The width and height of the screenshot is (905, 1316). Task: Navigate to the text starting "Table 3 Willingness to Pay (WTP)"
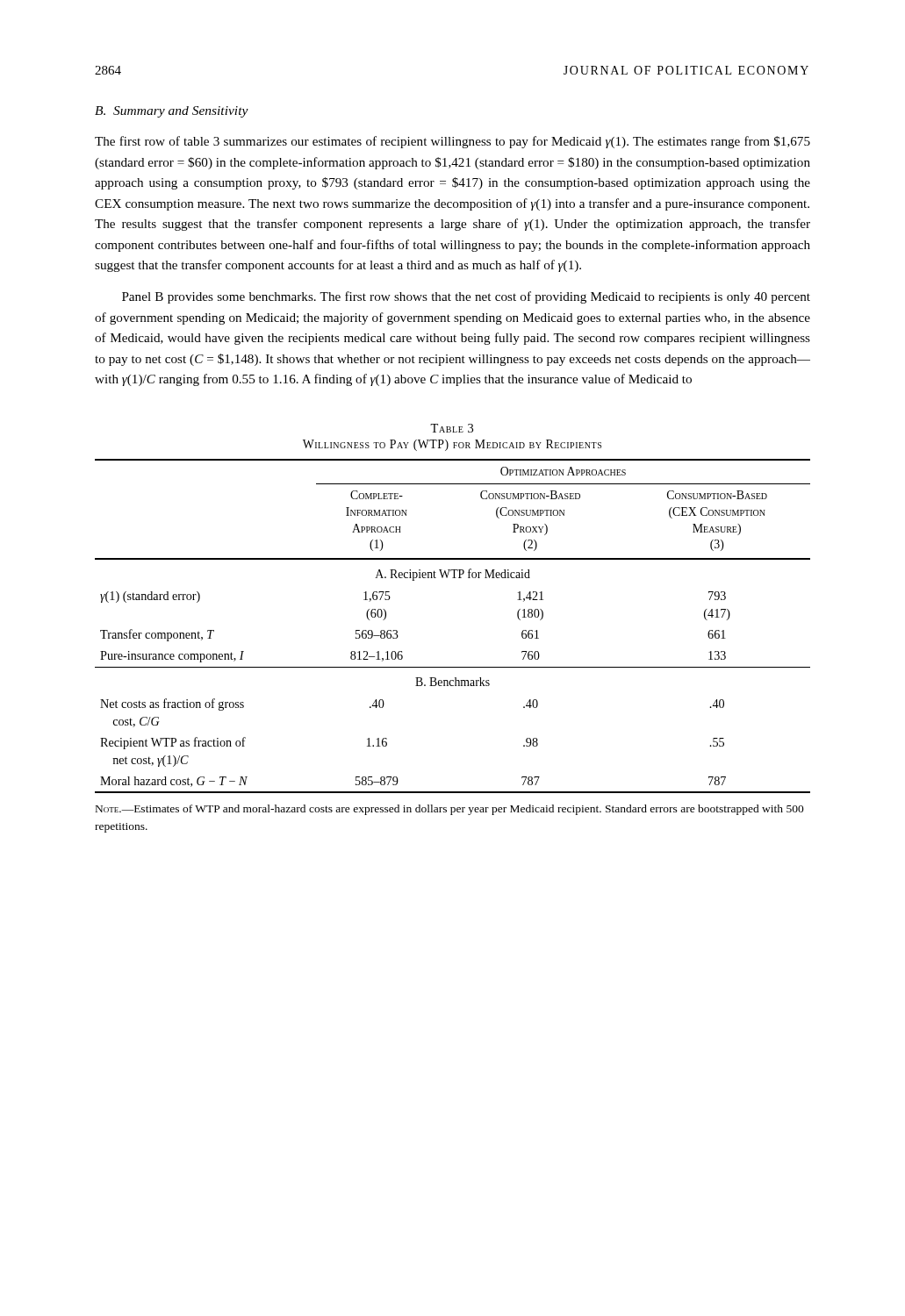(x=452, y=436)
